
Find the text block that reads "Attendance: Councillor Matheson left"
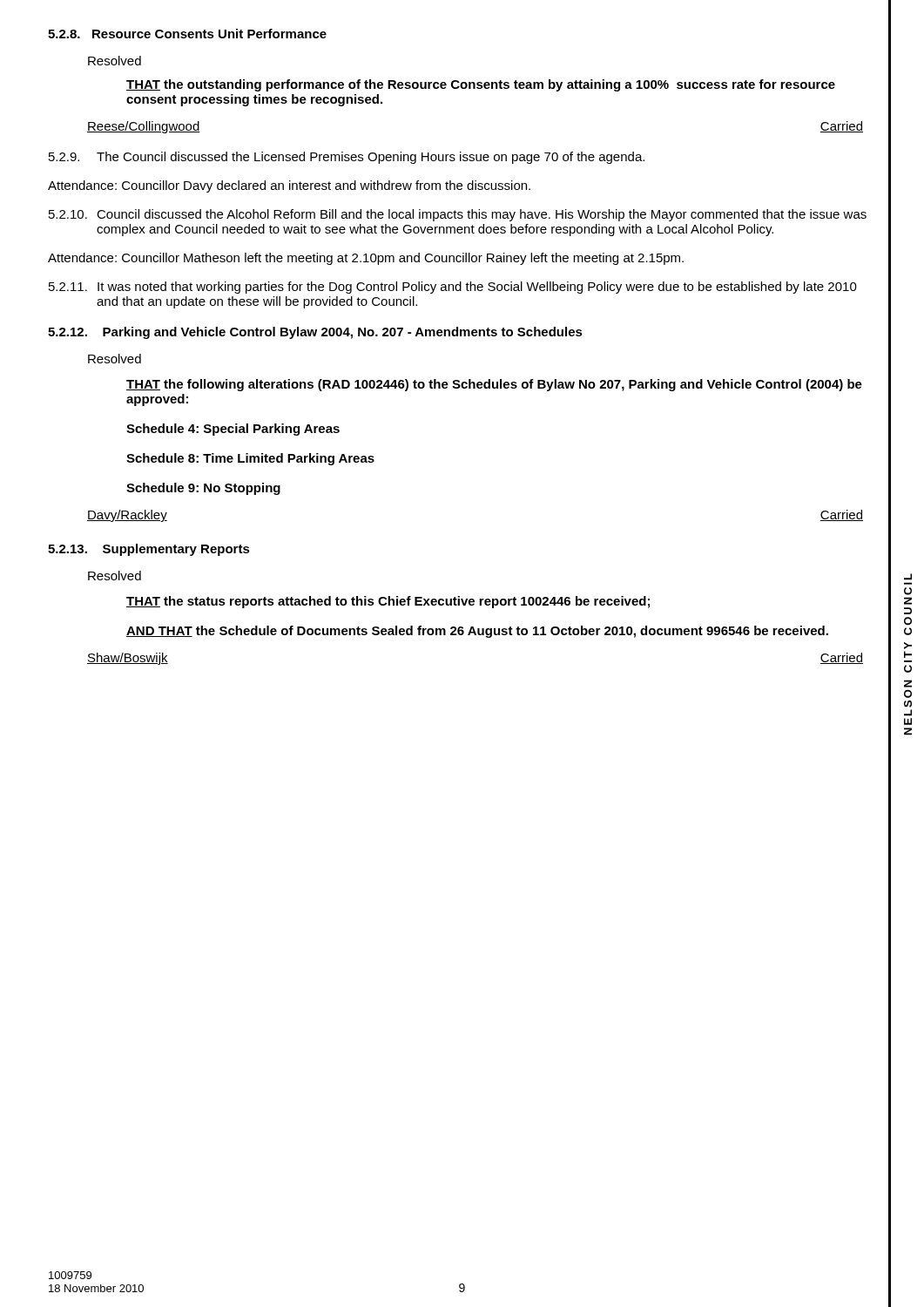point(366,257)
